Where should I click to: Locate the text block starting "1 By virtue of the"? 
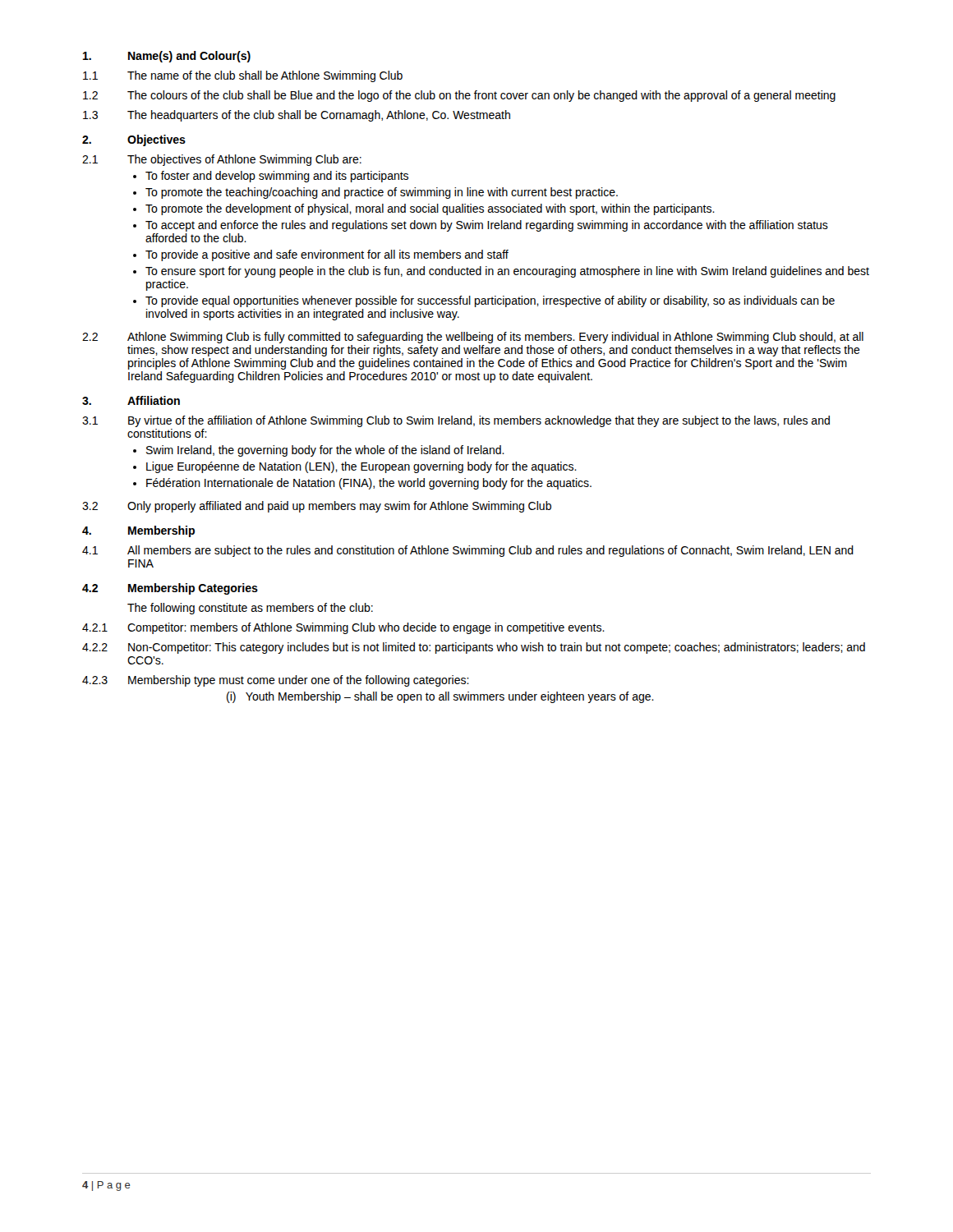point(476,453)
